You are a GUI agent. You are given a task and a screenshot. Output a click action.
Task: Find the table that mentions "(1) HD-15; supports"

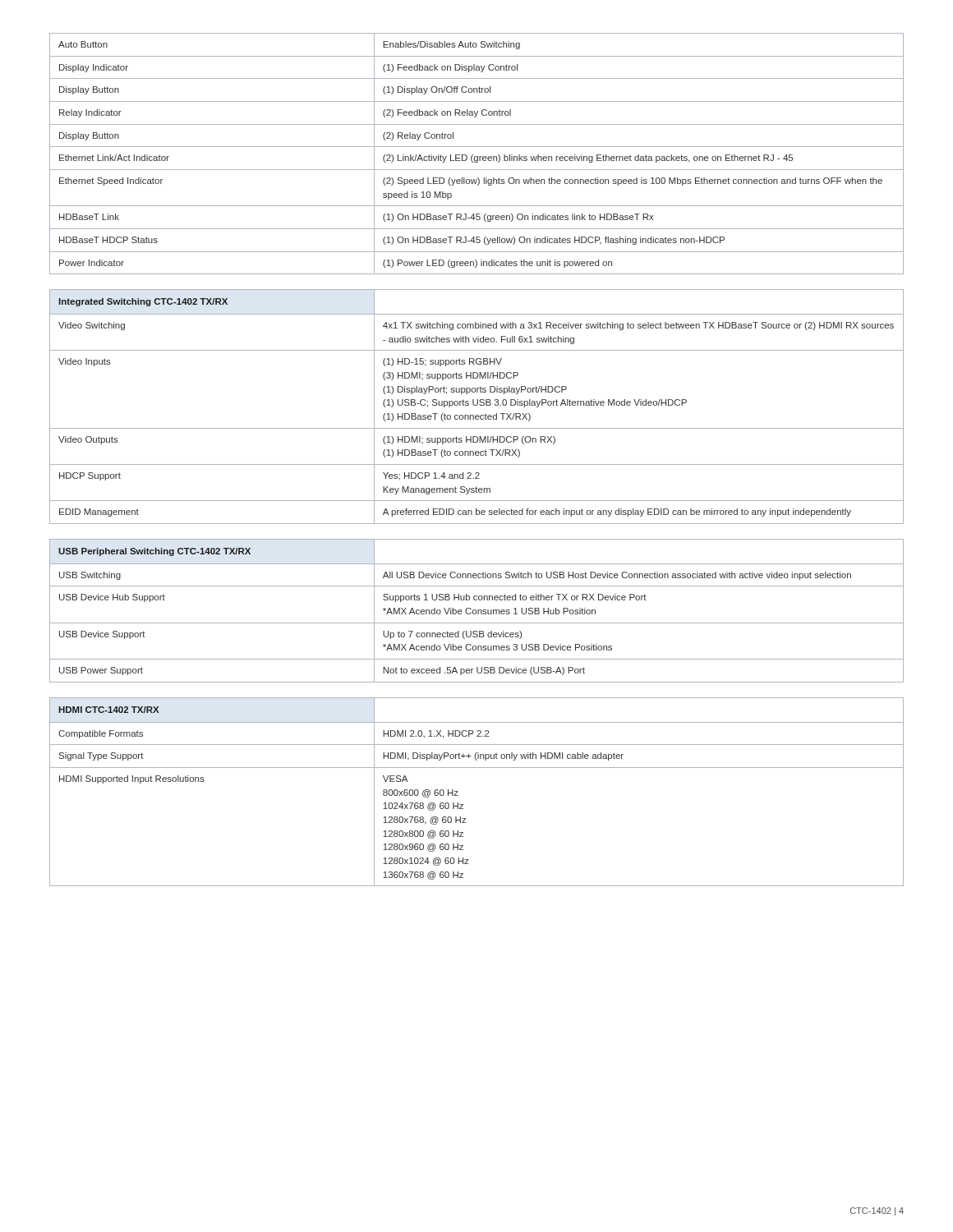click(x=476, y=407)
